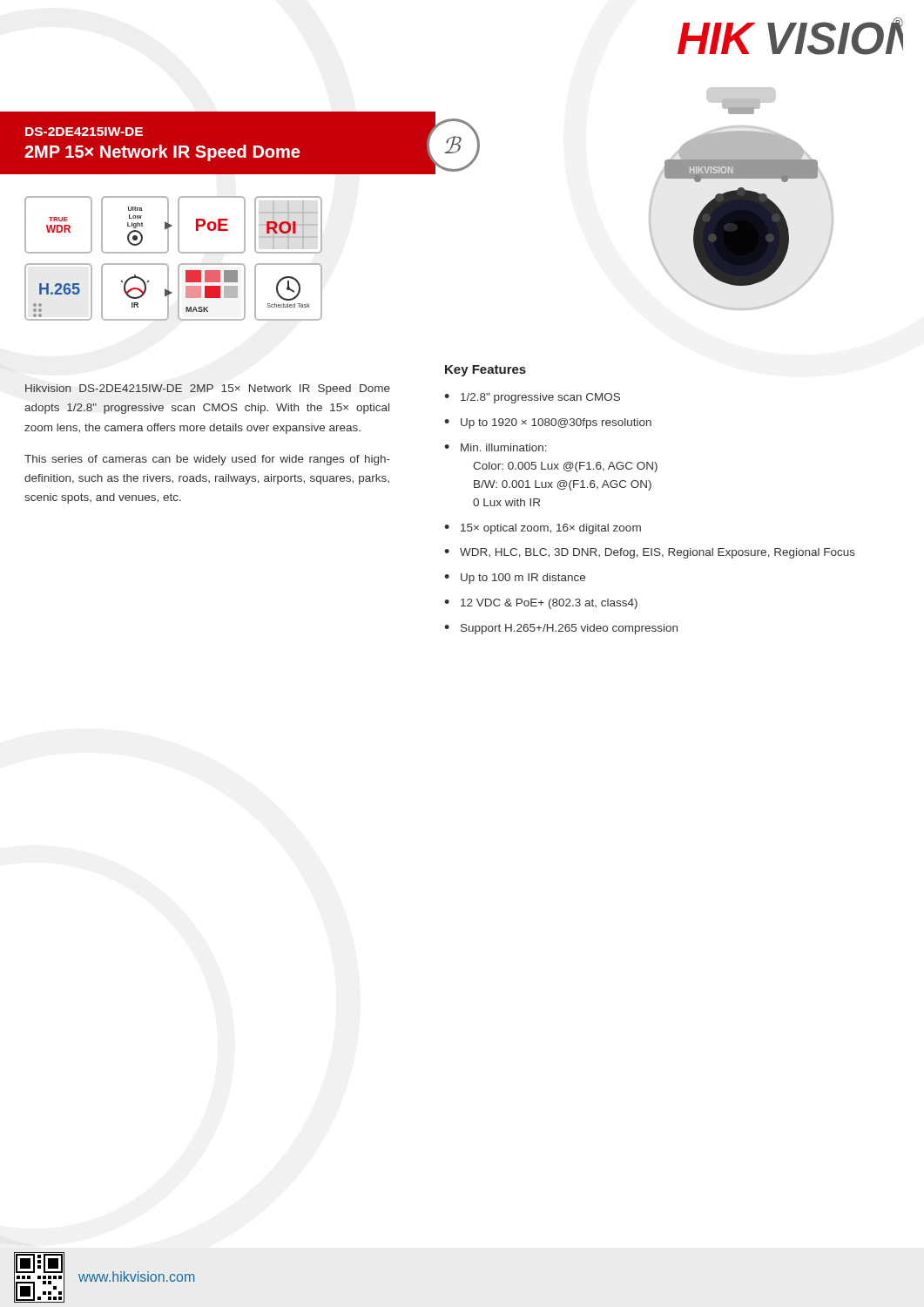Viewport: 924px width, 1307px height.
Task: Locate the list item that reads "• Support H.265+/H.265 video compression"
Action: coord(561,628)
